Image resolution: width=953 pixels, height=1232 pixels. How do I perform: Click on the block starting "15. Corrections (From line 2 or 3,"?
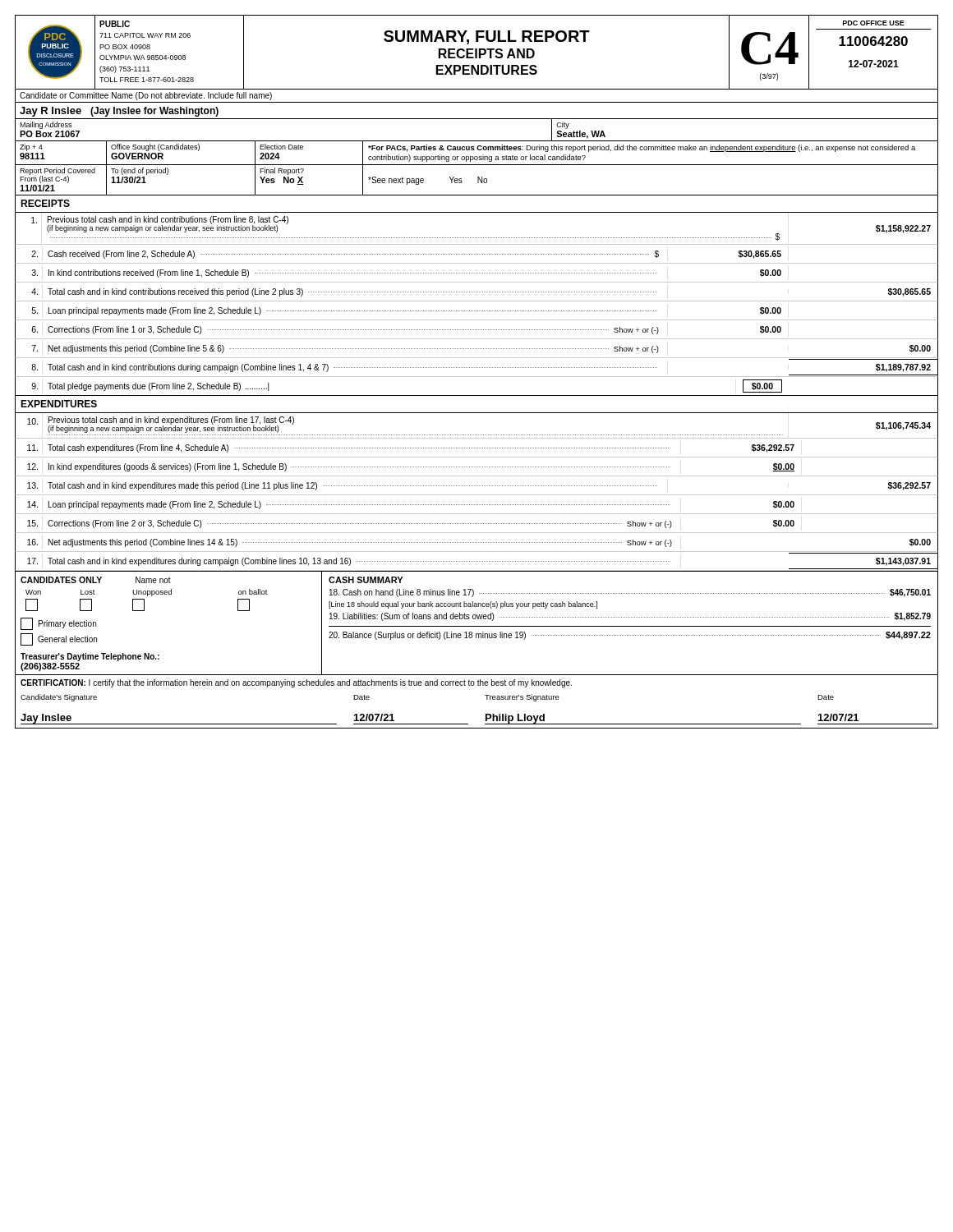409,523
